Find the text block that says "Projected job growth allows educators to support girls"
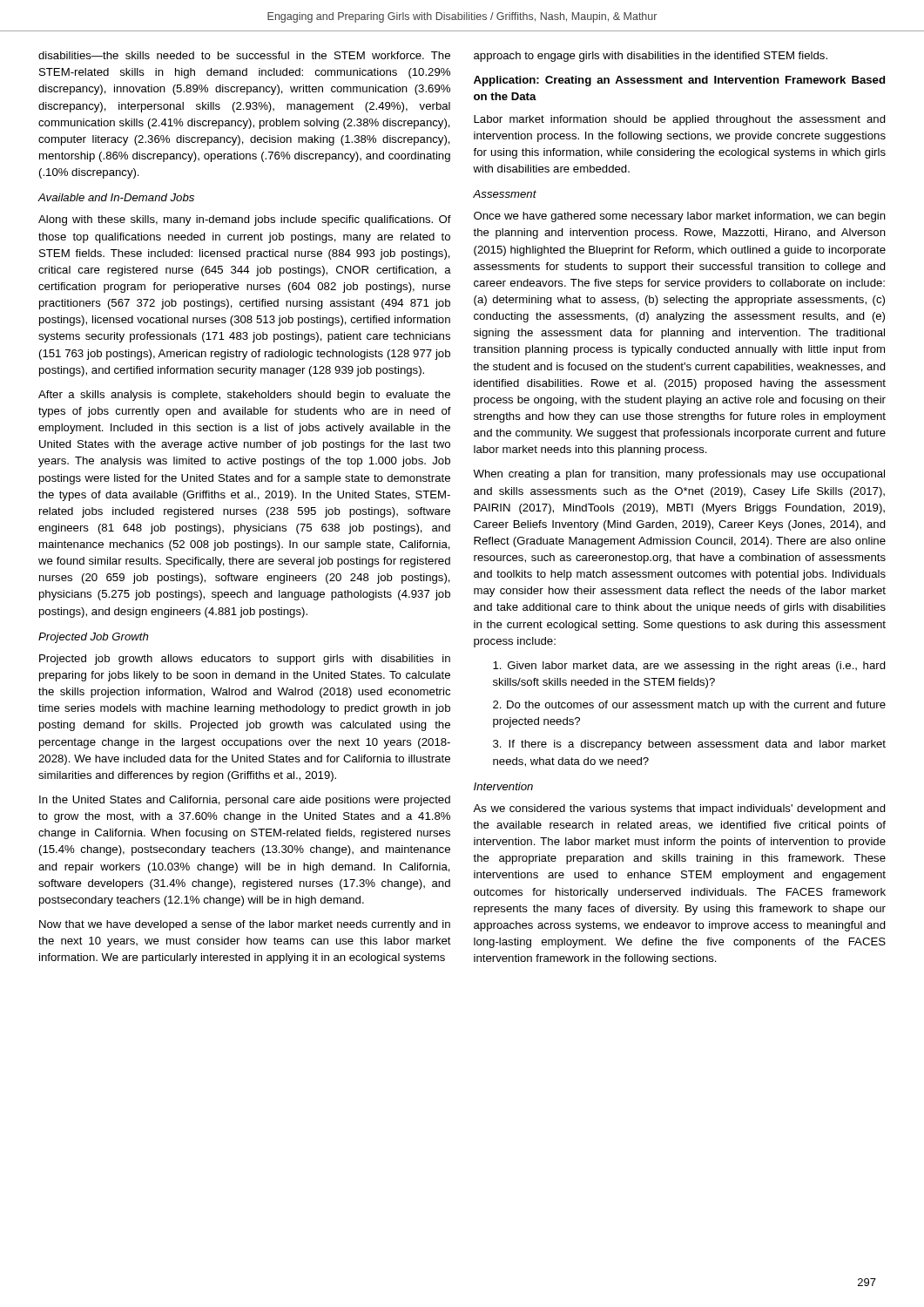The image size is (924, 1307). coord(244,717)
